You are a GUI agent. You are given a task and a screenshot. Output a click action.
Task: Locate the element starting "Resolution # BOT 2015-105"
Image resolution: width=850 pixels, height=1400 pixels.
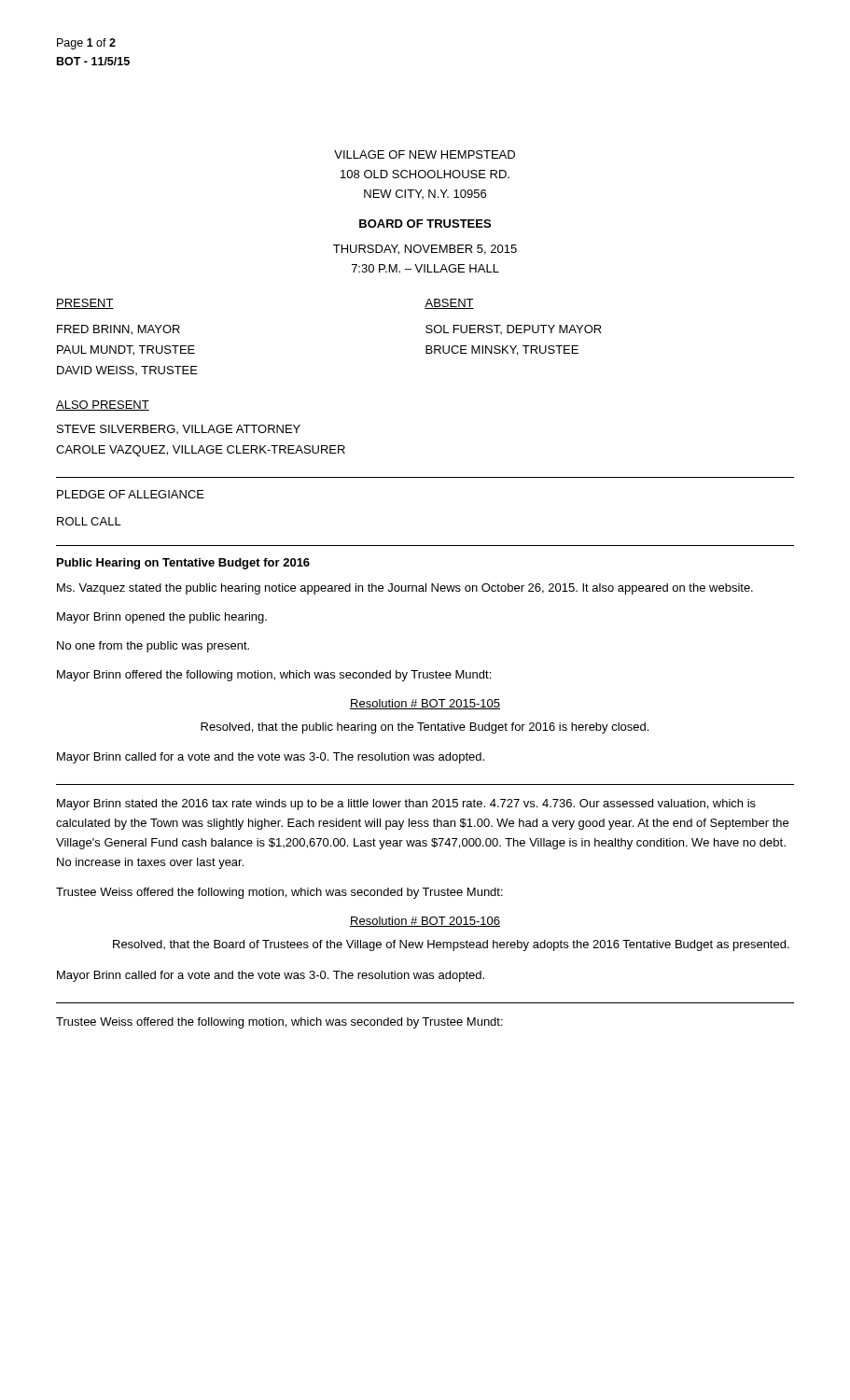point(425,703)
